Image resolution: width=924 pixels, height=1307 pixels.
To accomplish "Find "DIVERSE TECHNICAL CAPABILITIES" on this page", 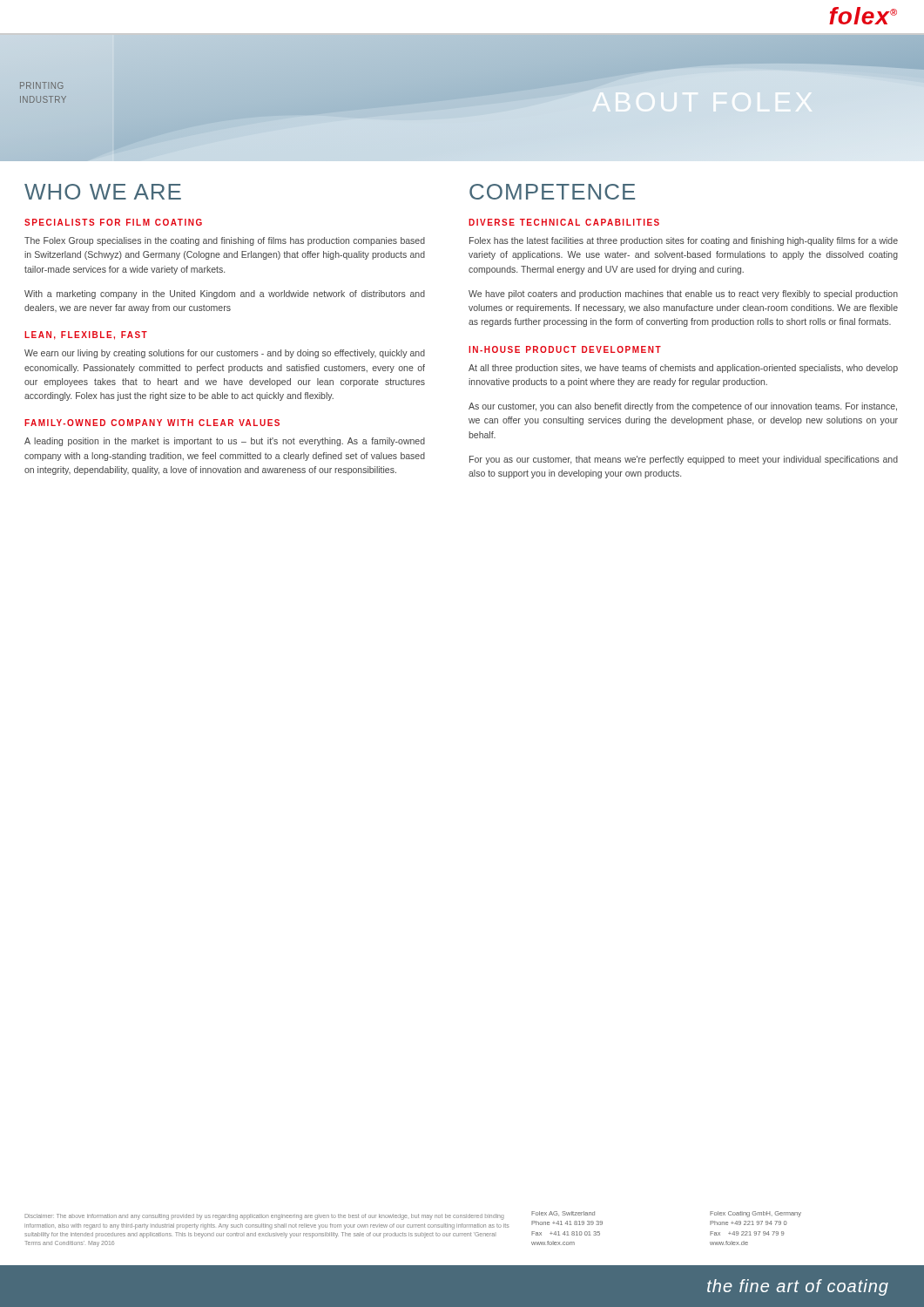I will coord(565,223).
